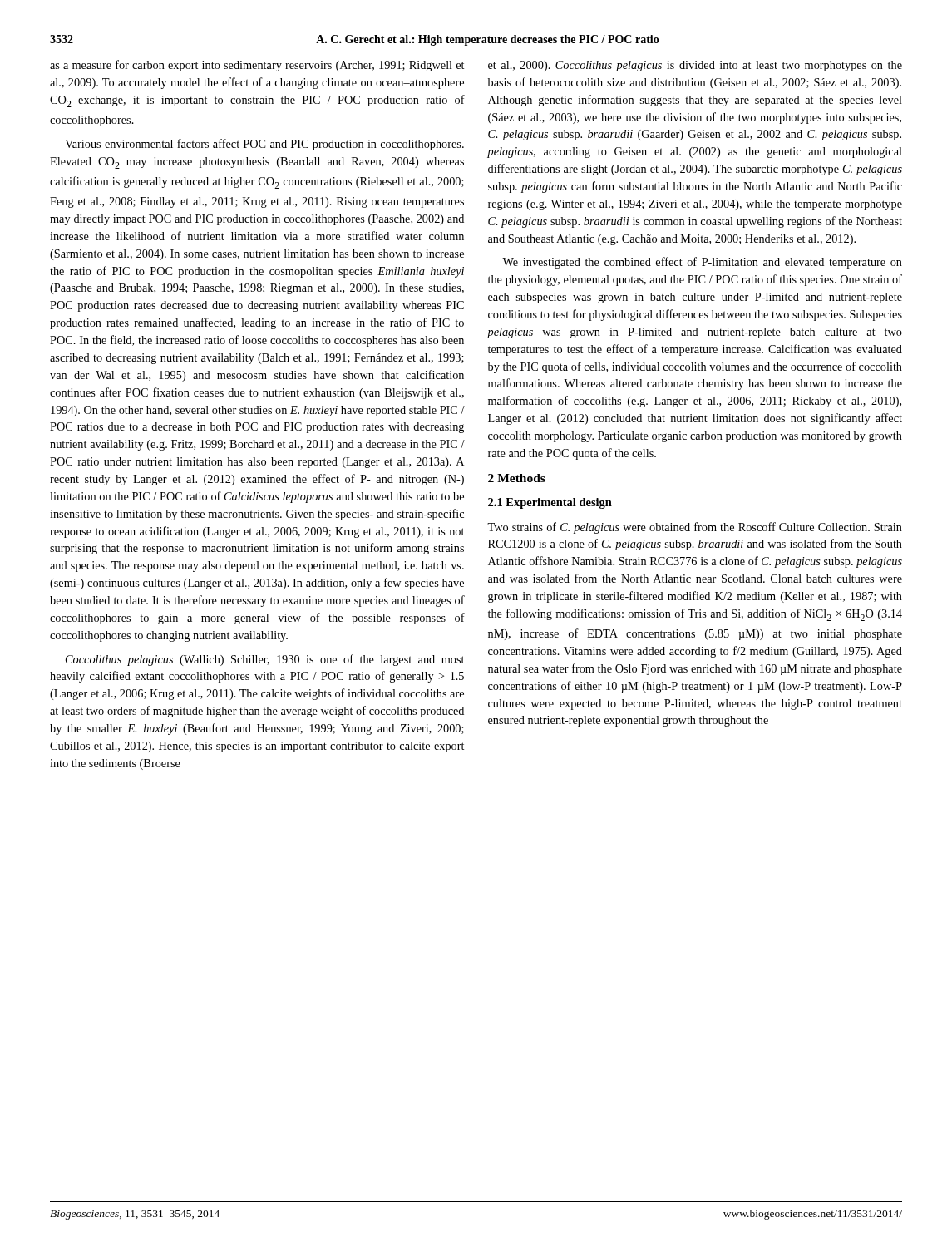Locate the text block that says "et al., 2000). Coccolithus"
Image resolution: width=952 pixels, height=1247 pixels.
[x=695, y=259]
